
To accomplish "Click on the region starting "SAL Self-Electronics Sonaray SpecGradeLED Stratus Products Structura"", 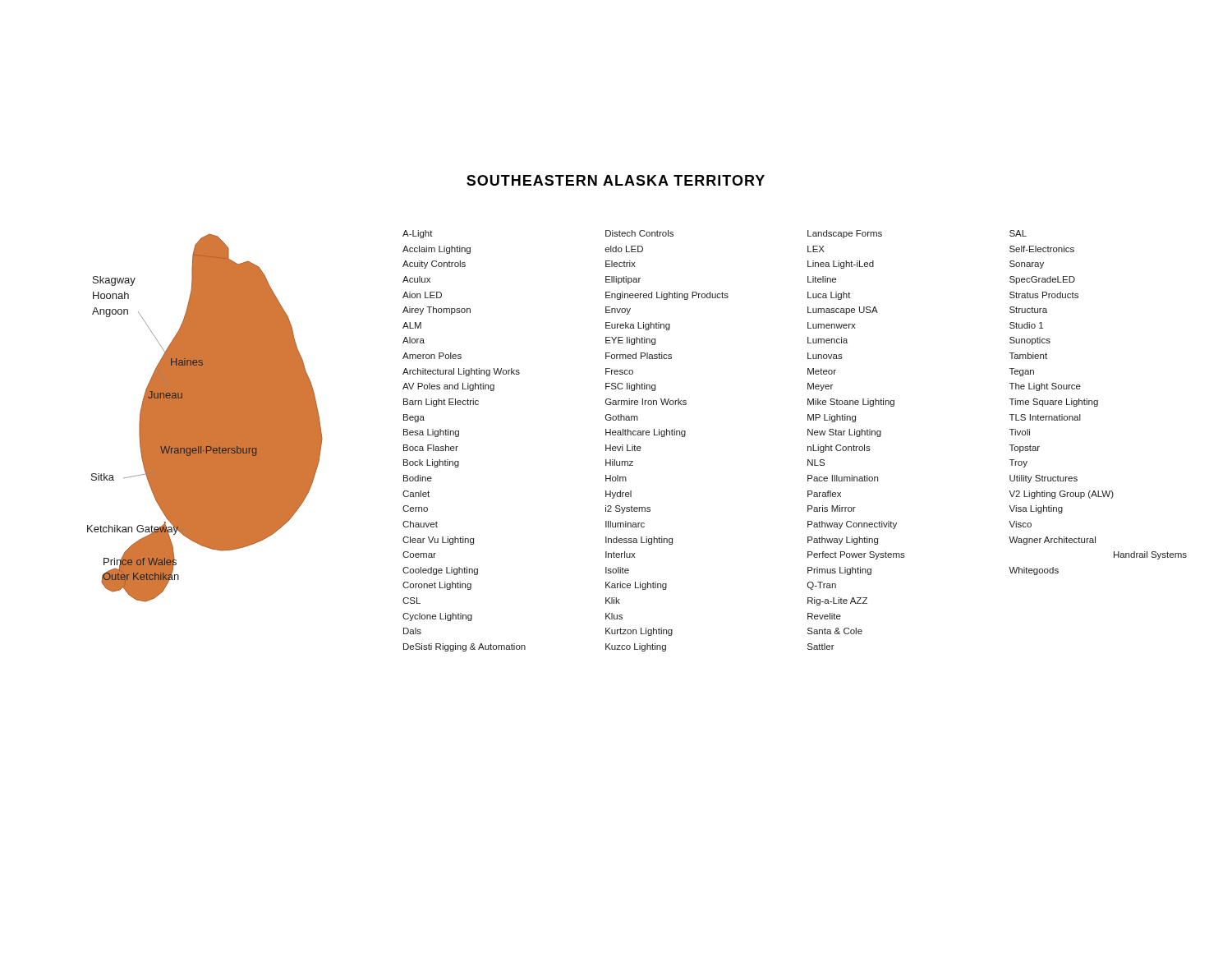I will (1098, 402).
